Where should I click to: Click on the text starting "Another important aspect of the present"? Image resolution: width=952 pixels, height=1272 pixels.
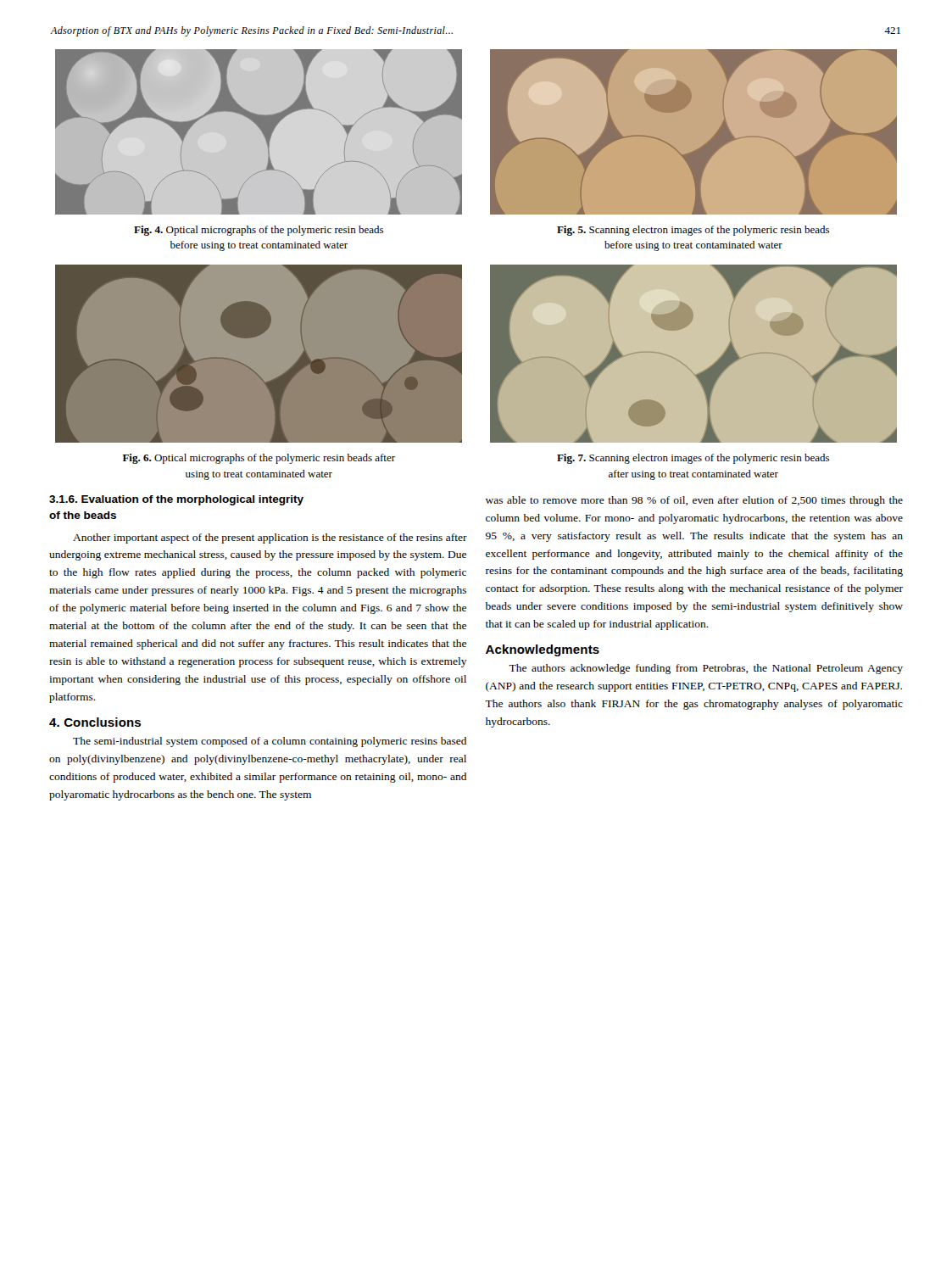(258, 617)
